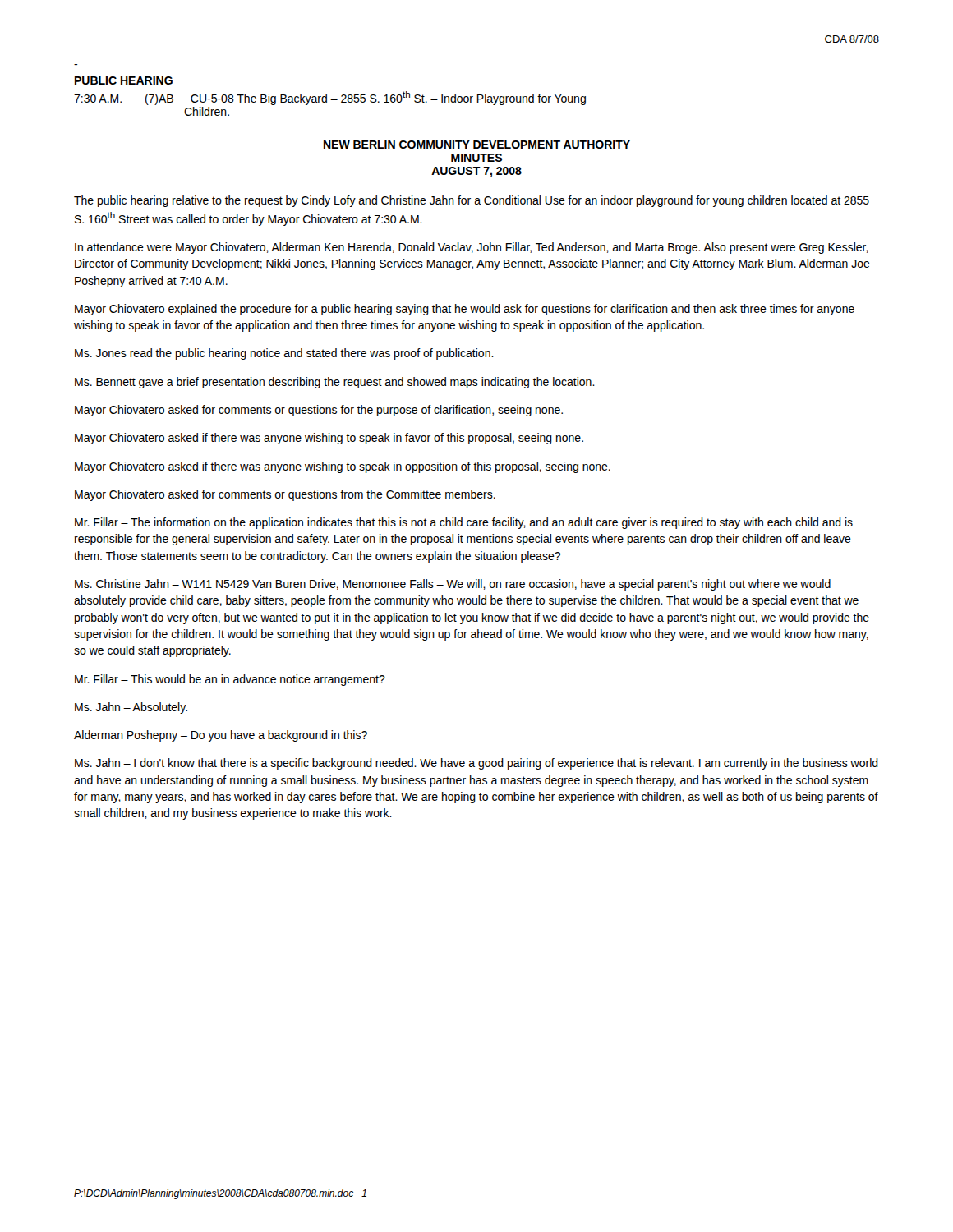The width and height of the screenshot is (953, 1232).
Task: Click the passage that begins "The public hearing relative to the"
Action: tap(472, 210)
